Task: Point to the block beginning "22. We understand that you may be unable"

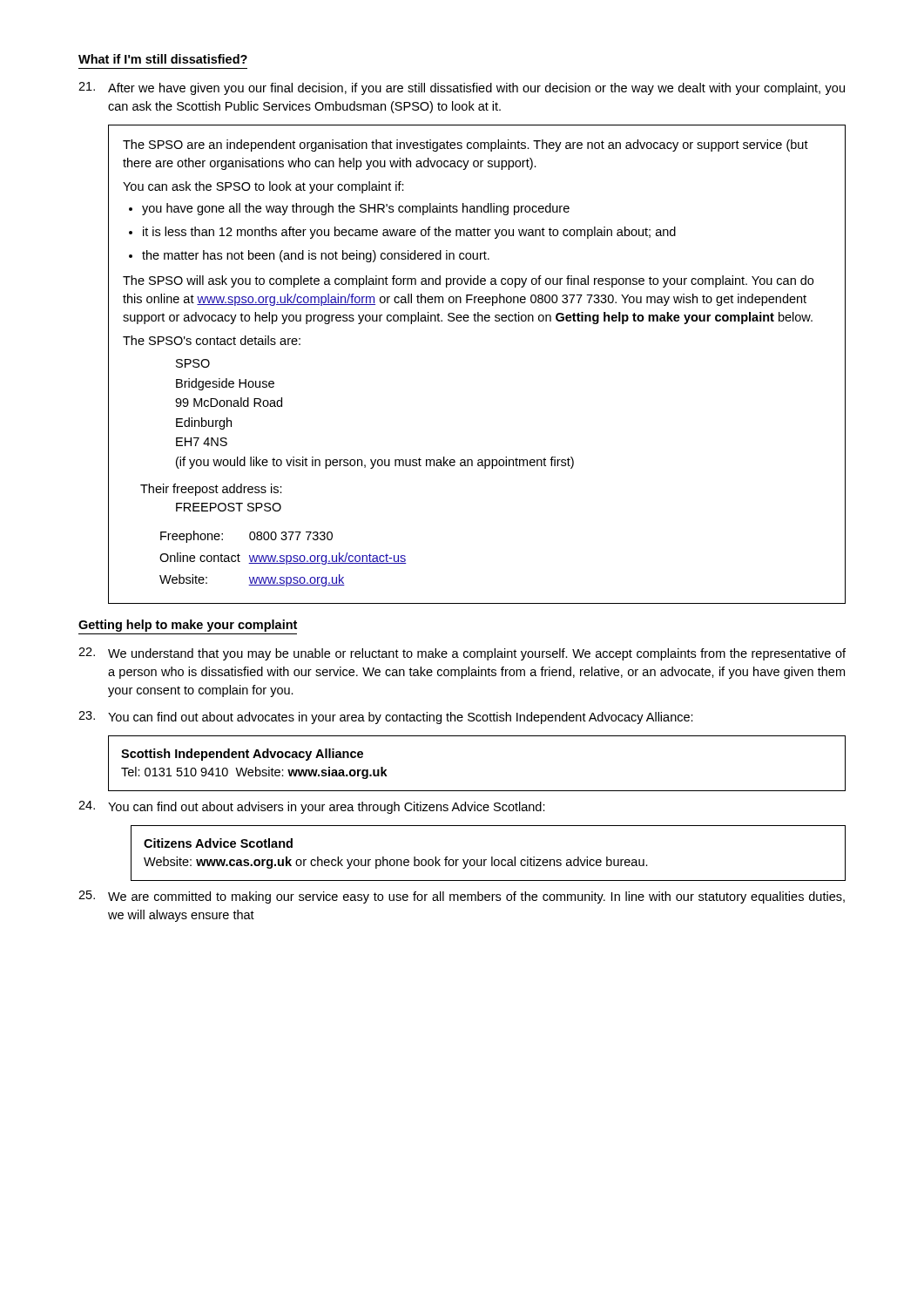Action: (x=462, y=672)
